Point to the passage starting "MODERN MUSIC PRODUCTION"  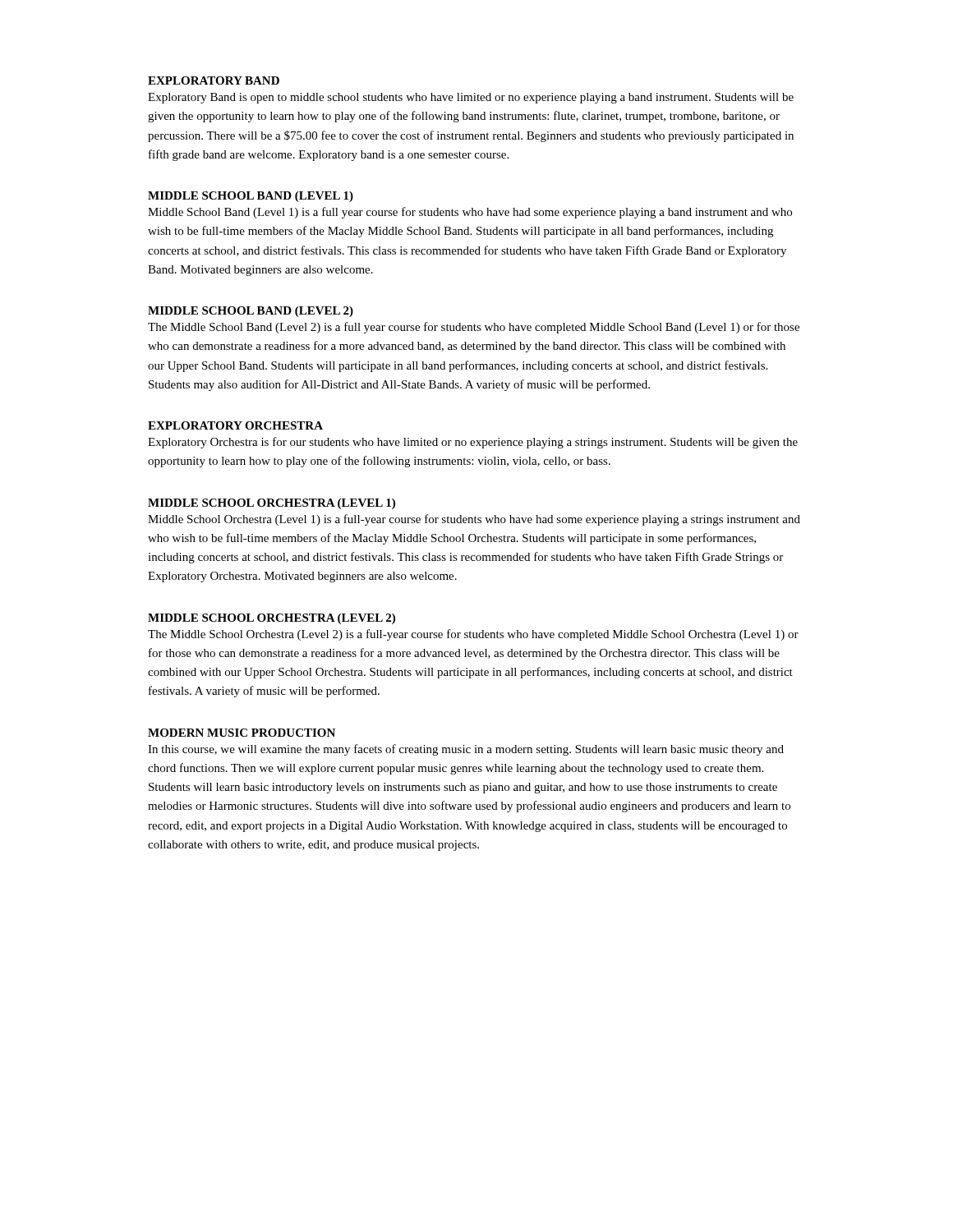(242, 732)
